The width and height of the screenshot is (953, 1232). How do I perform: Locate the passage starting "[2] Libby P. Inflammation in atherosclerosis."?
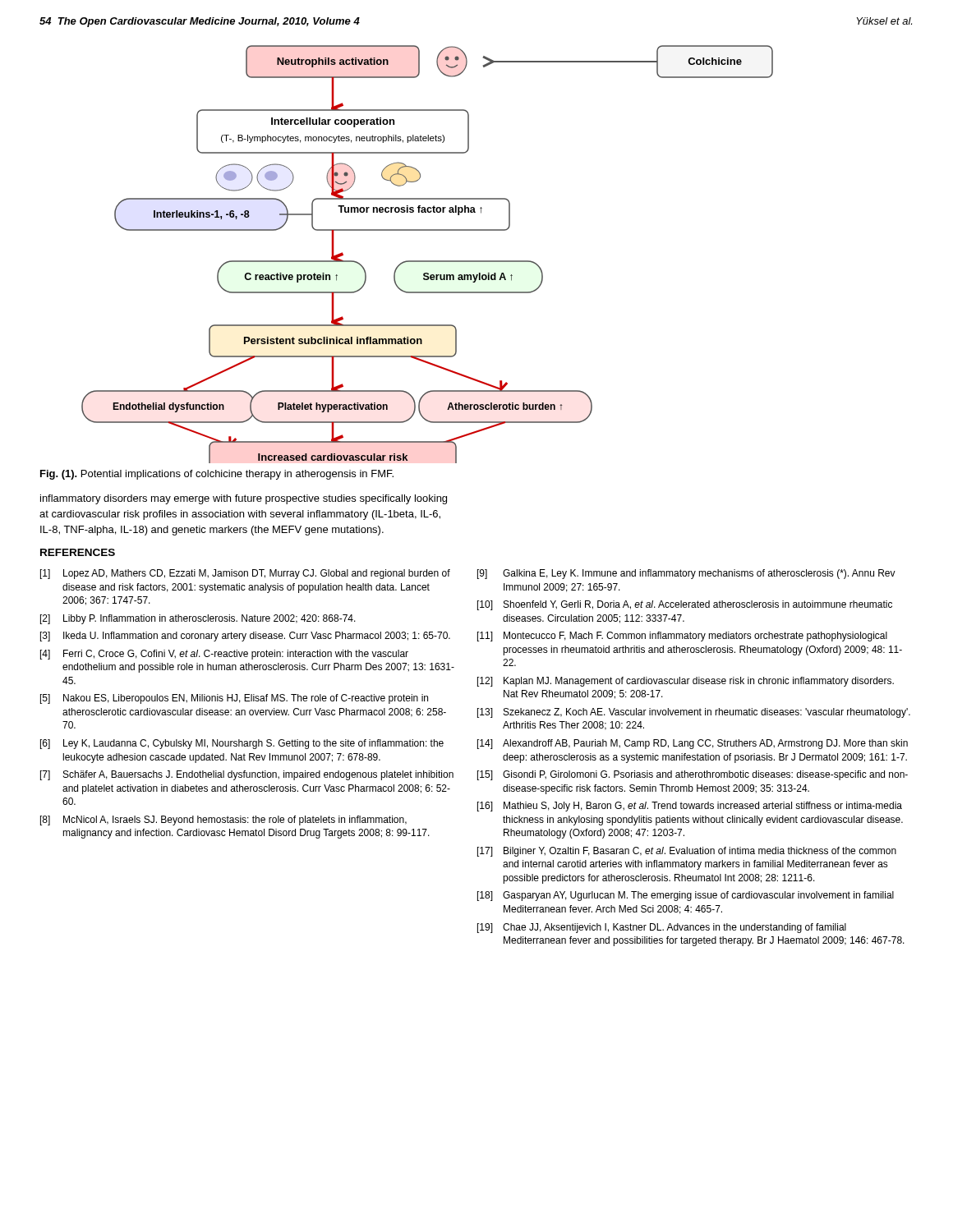click(198, 618)
